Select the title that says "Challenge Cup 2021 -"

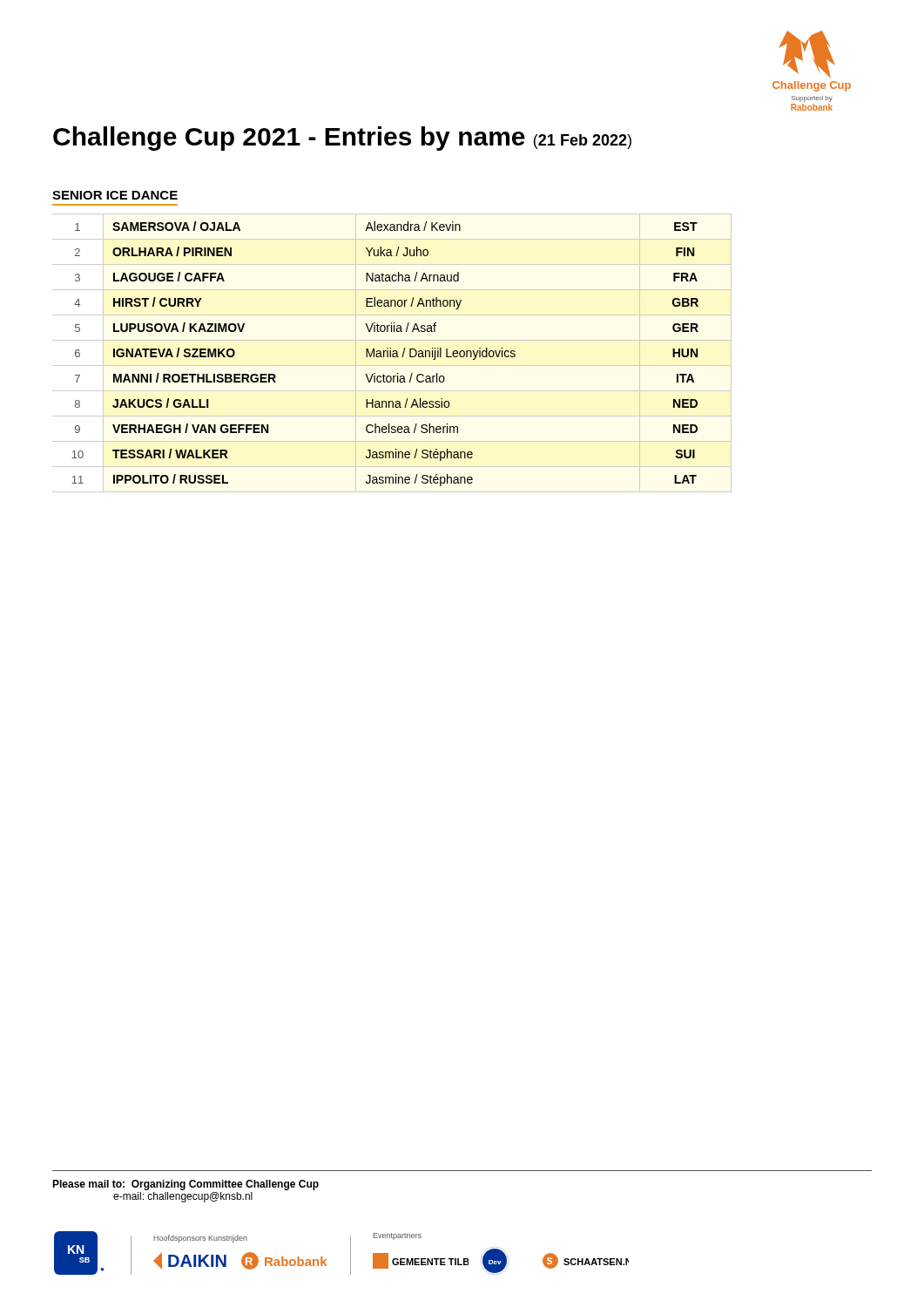462,137
